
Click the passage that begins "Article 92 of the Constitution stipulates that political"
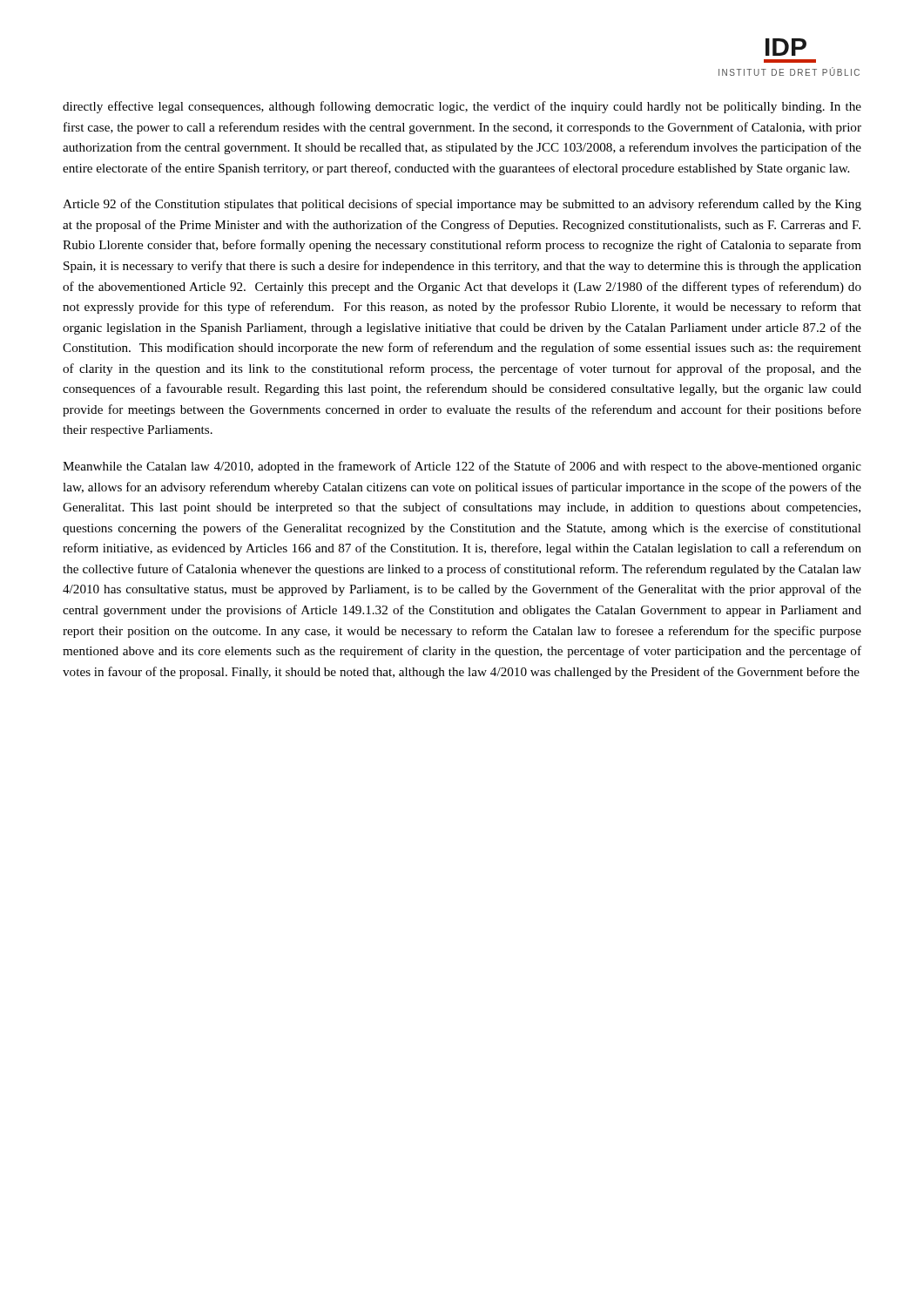click(462, 317)
